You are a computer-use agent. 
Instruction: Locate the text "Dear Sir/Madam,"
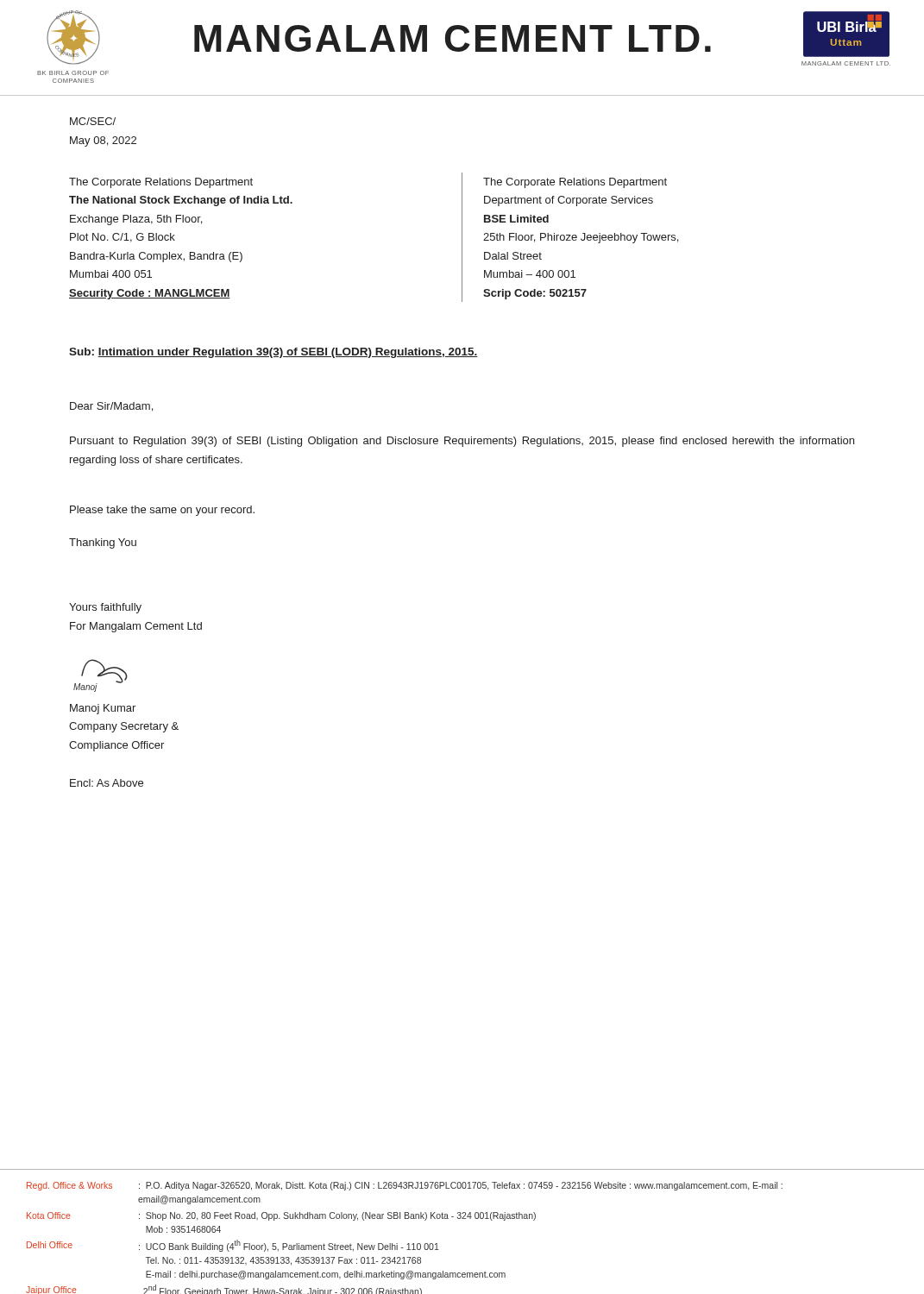[111, 406]
